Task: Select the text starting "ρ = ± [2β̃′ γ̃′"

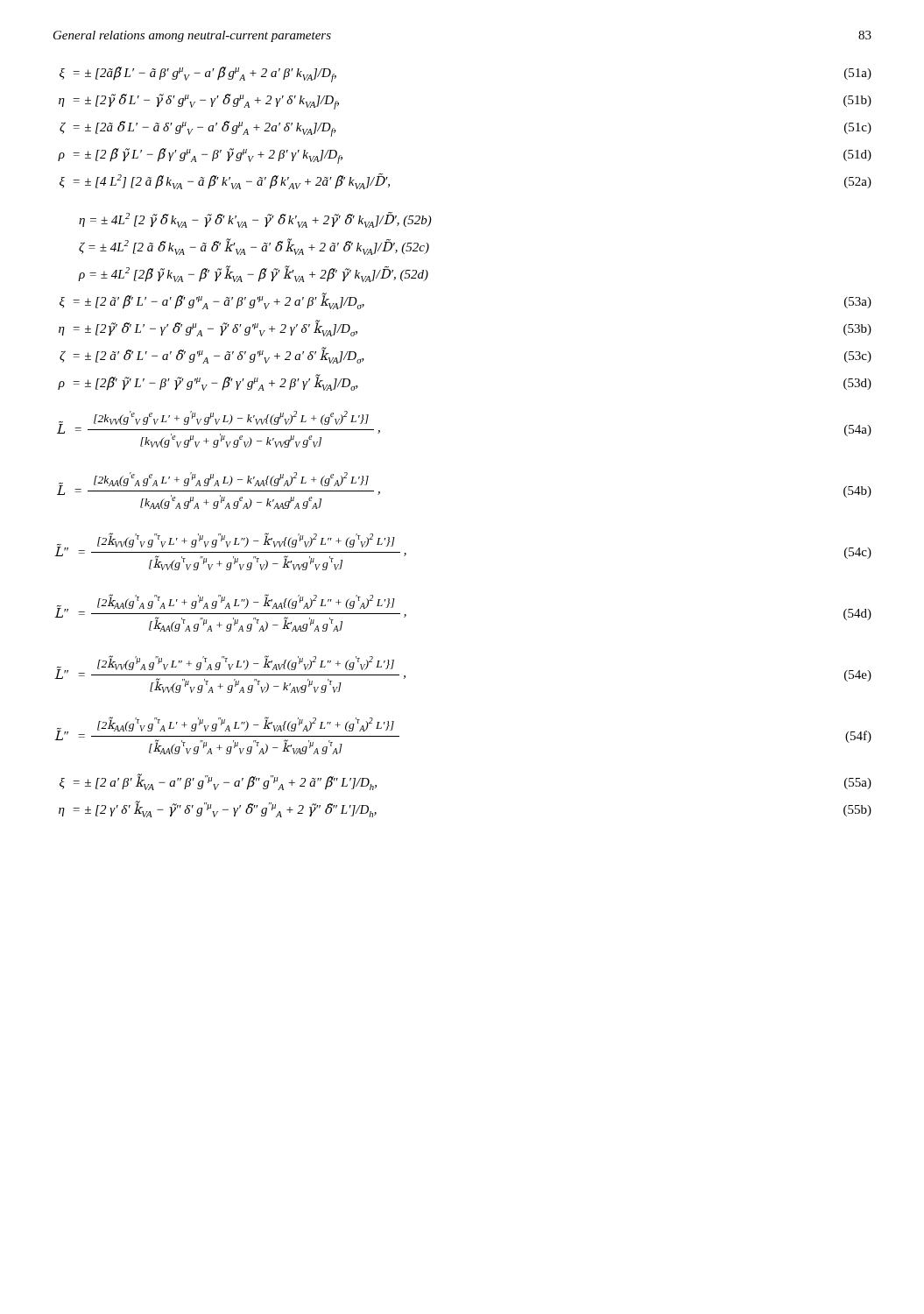Action: click(190, 381)
